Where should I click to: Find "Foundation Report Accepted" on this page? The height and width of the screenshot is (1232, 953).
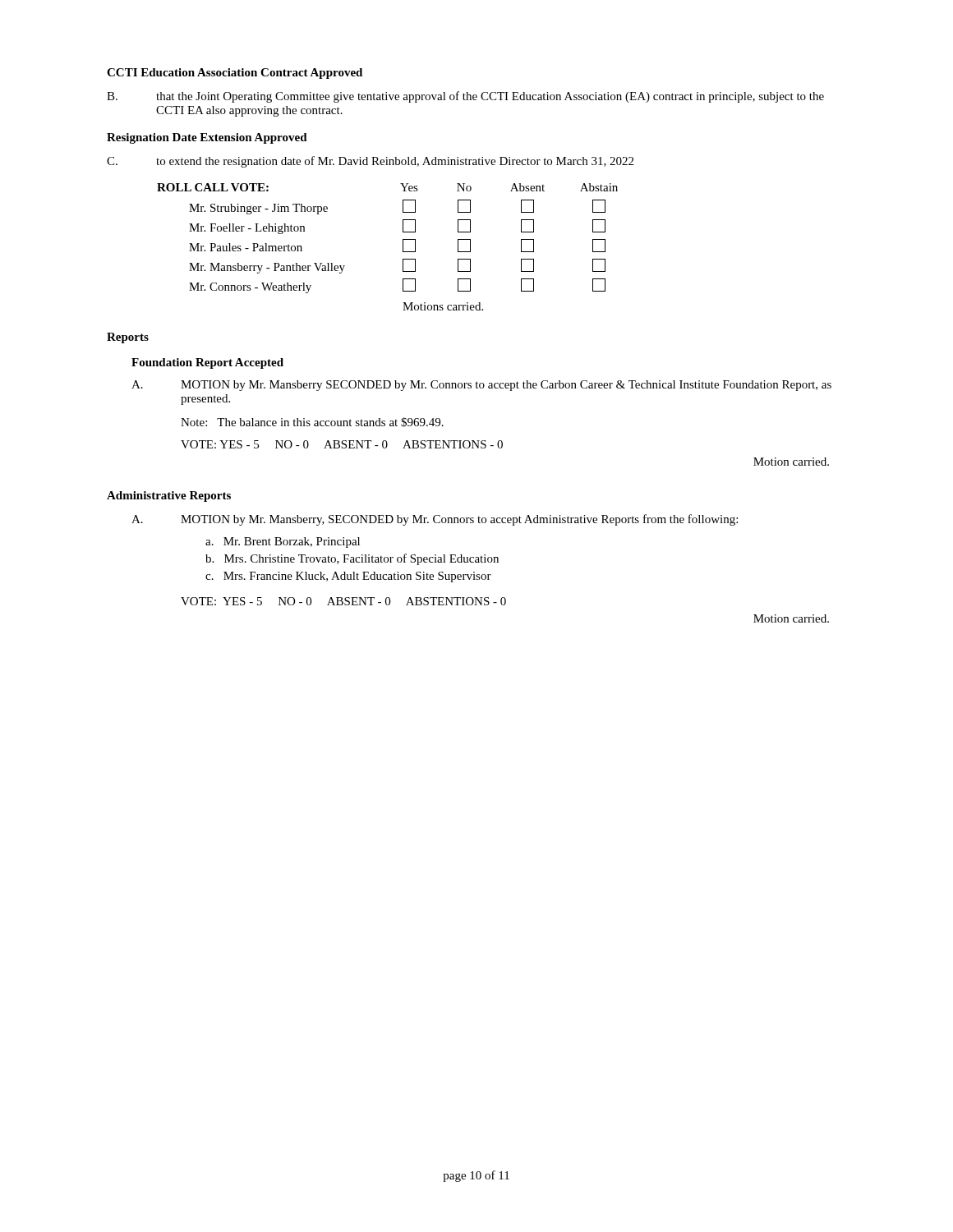coord(207,362)
